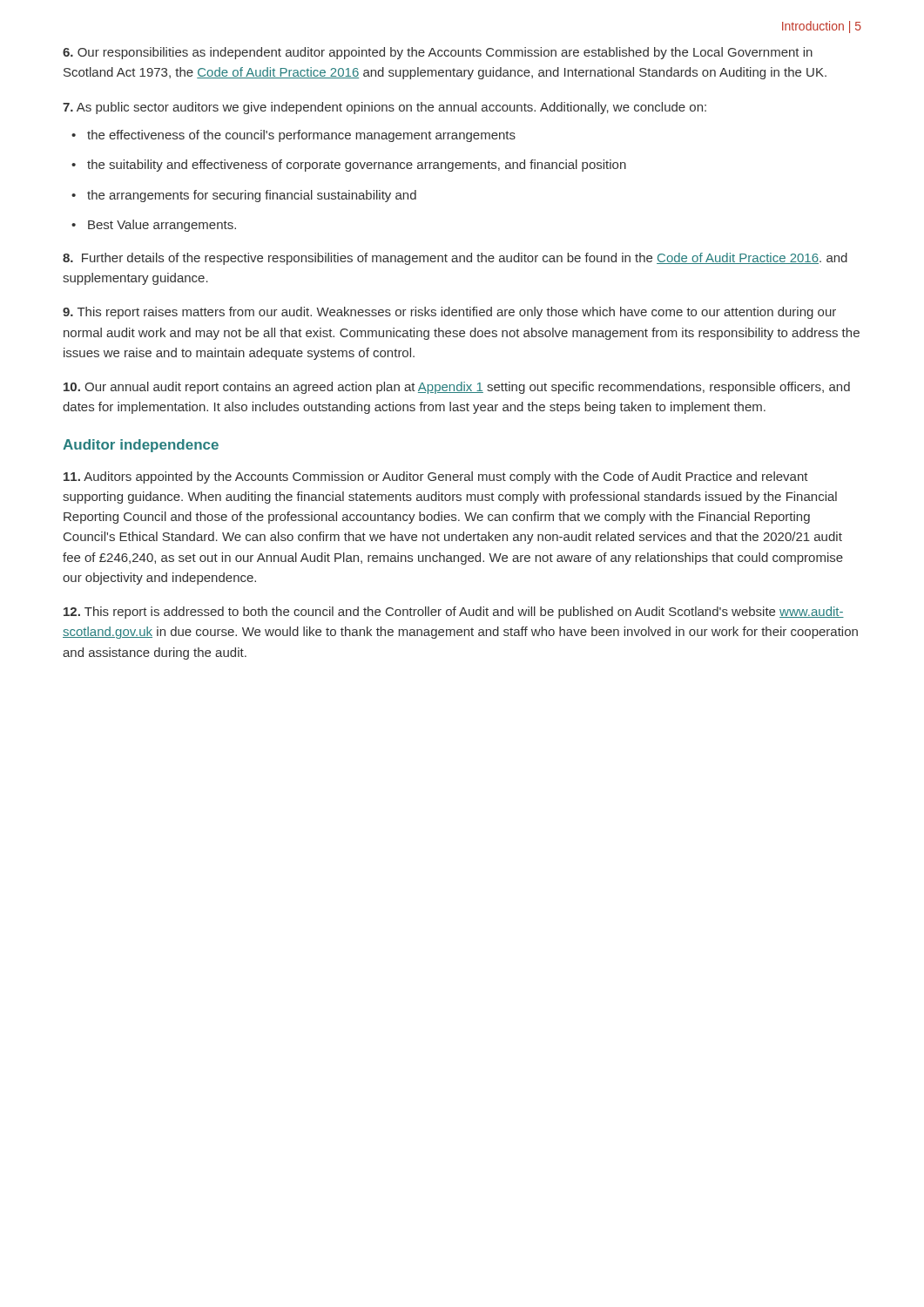Point to the element starting "Best Value arrangements."
924x1307 pixels.
[x=162, y=225]
